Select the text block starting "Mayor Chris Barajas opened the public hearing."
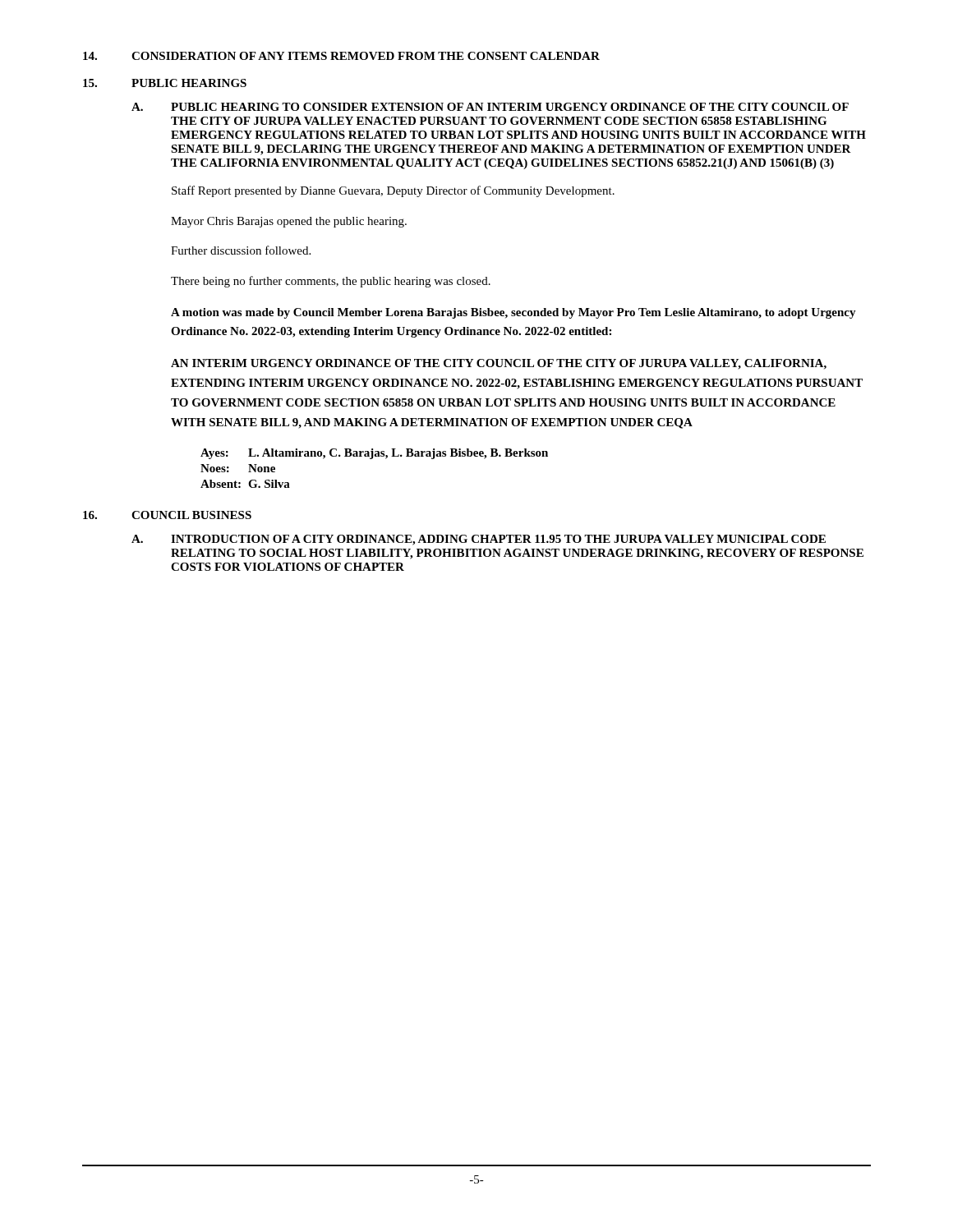Image resolution: width=953 pixels, height=1232 pixels. [x=289, y=221]
